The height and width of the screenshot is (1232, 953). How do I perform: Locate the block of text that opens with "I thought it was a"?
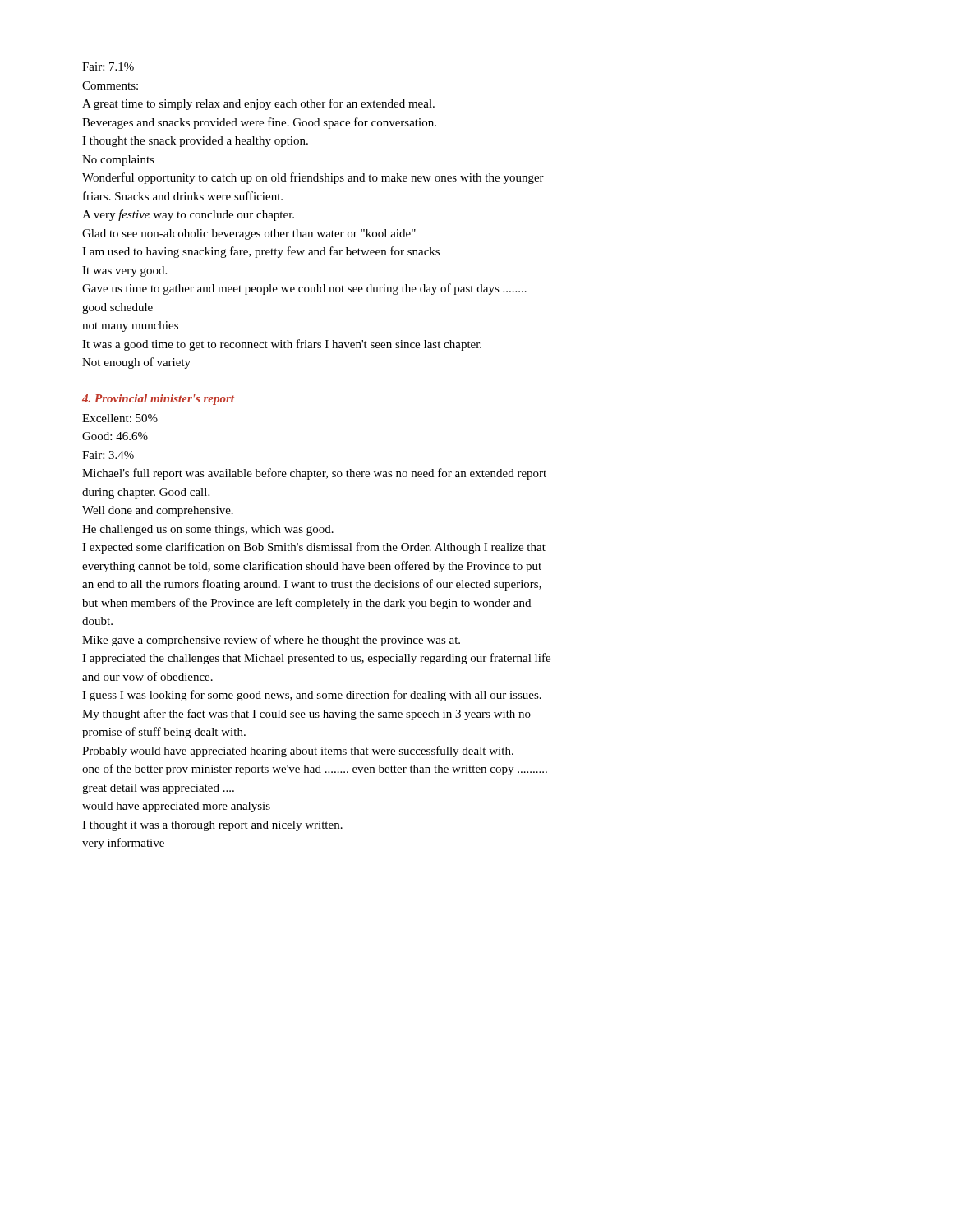213,824
